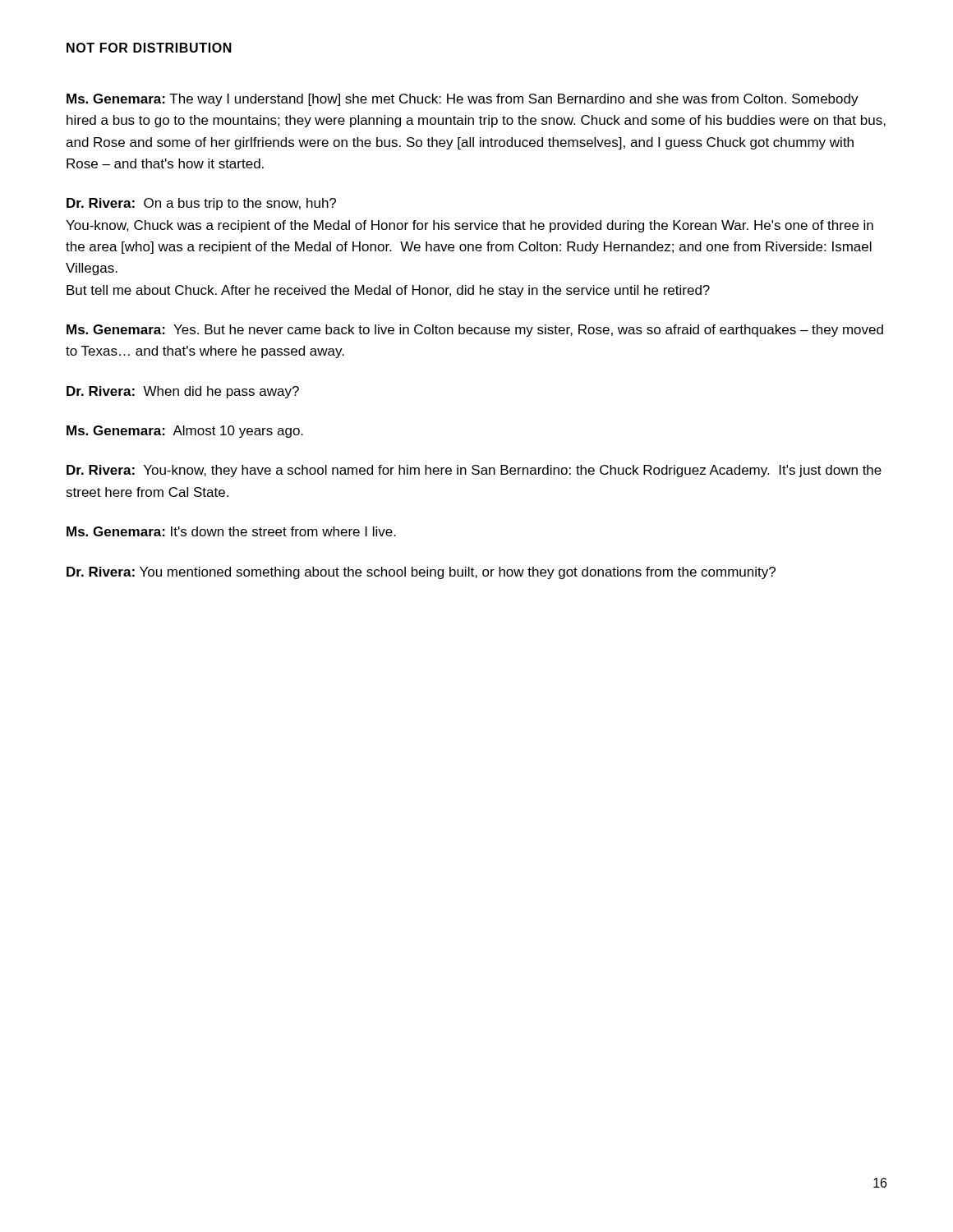
Task: Click on the text block containing "Ms. Genemara: The way"
Action: click(x=476, y=131)
